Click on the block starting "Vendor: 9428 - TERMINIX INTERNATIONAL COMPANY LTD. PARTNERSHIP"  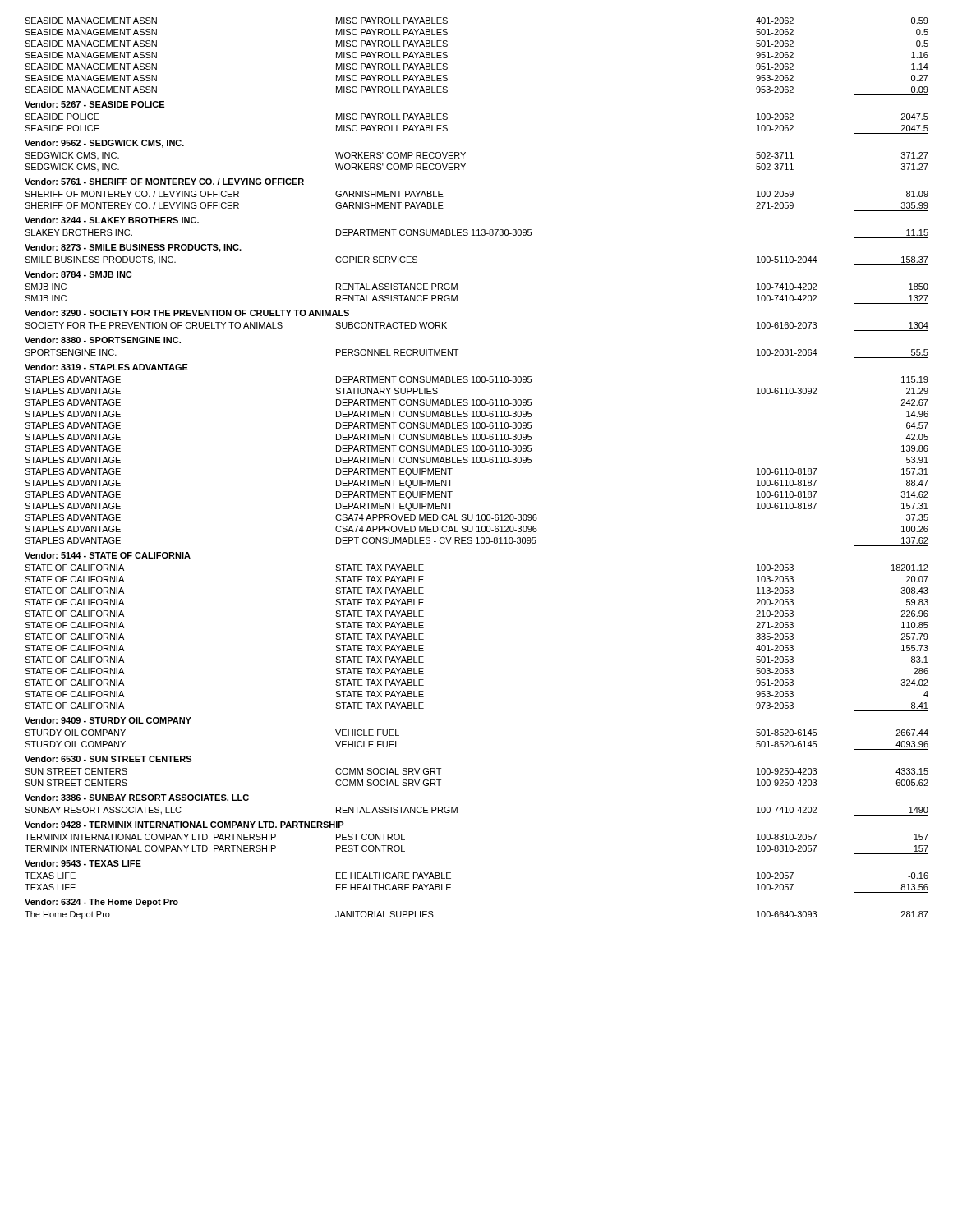click(x=184, y=825)
